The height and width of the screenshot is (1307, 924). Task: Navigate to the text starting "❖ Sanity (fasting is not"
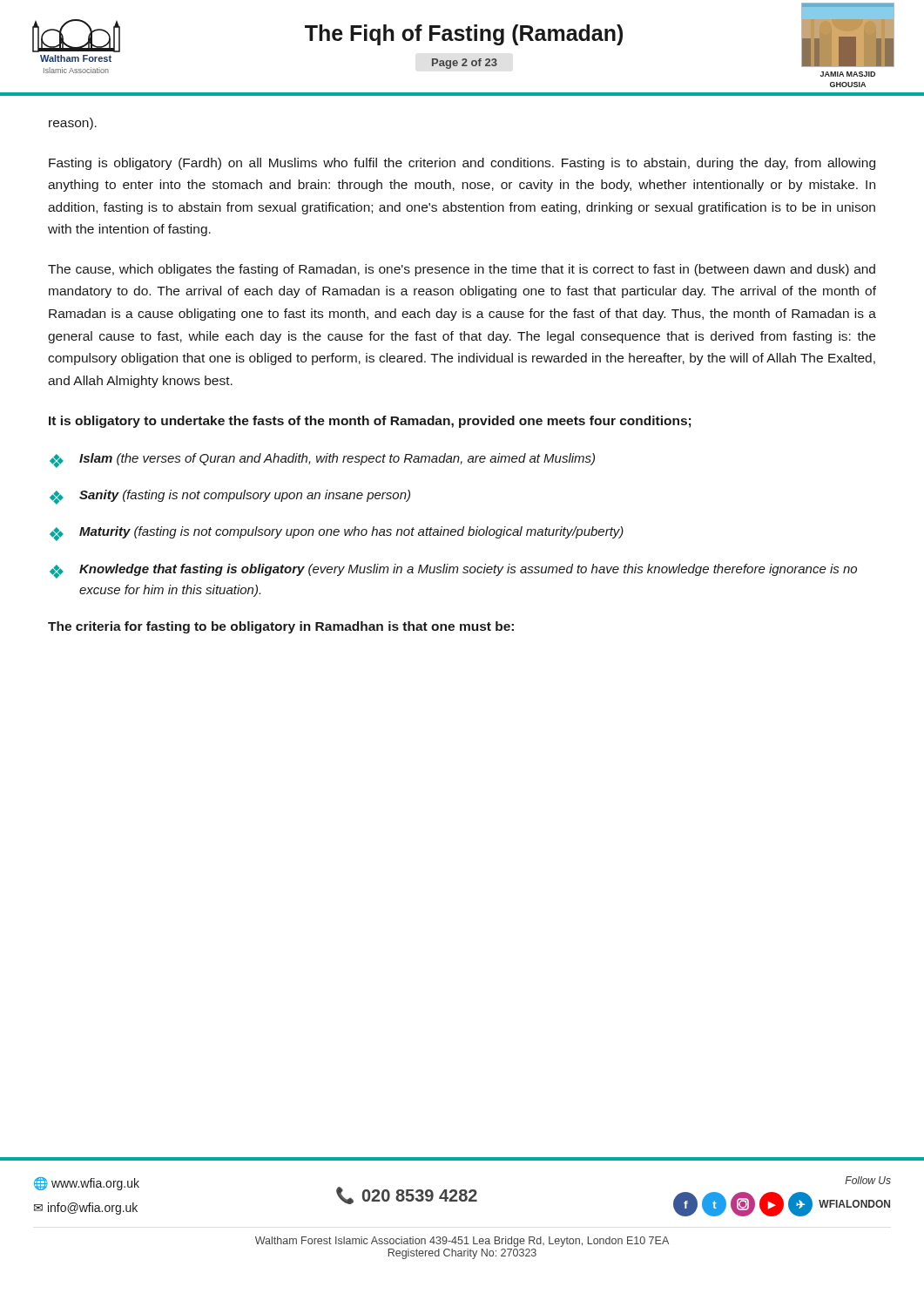(229, 499)
